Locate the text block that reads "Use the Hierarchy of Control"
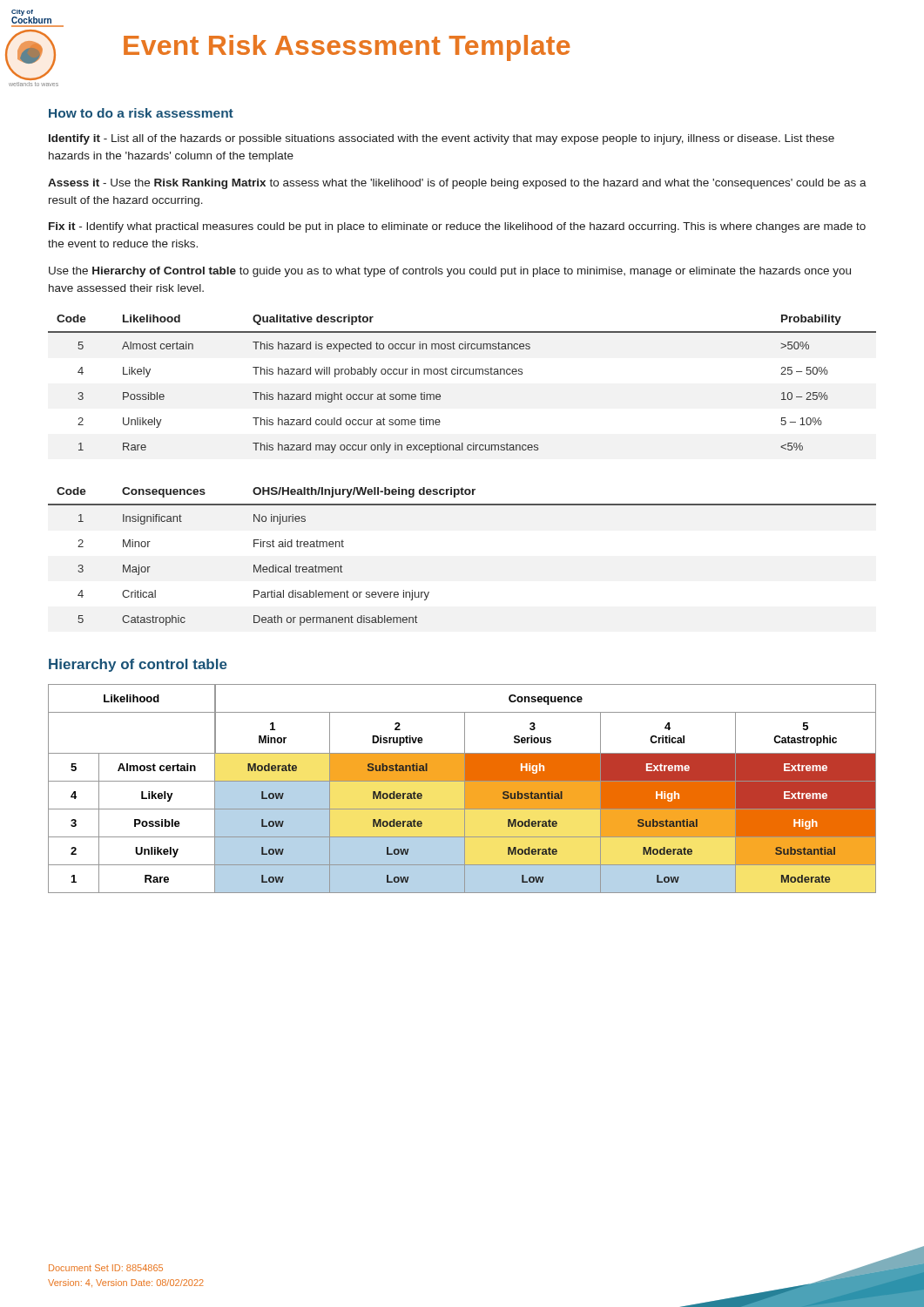Image resolution: width=924 pixels, height=1307 pixels. click(450, 279)
